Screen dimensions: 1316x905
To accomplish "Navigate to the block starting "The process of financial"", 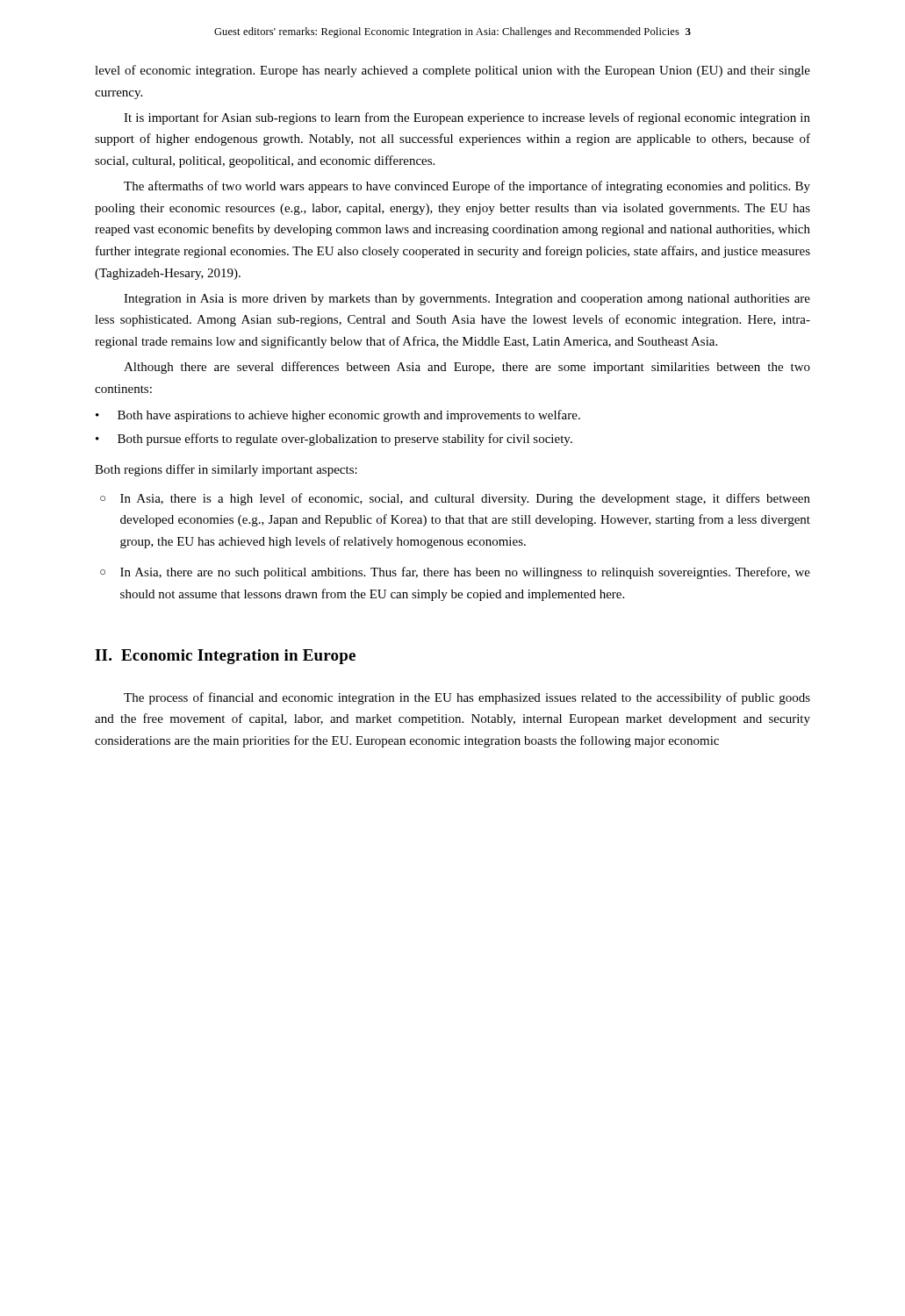I will pos(452,719).
